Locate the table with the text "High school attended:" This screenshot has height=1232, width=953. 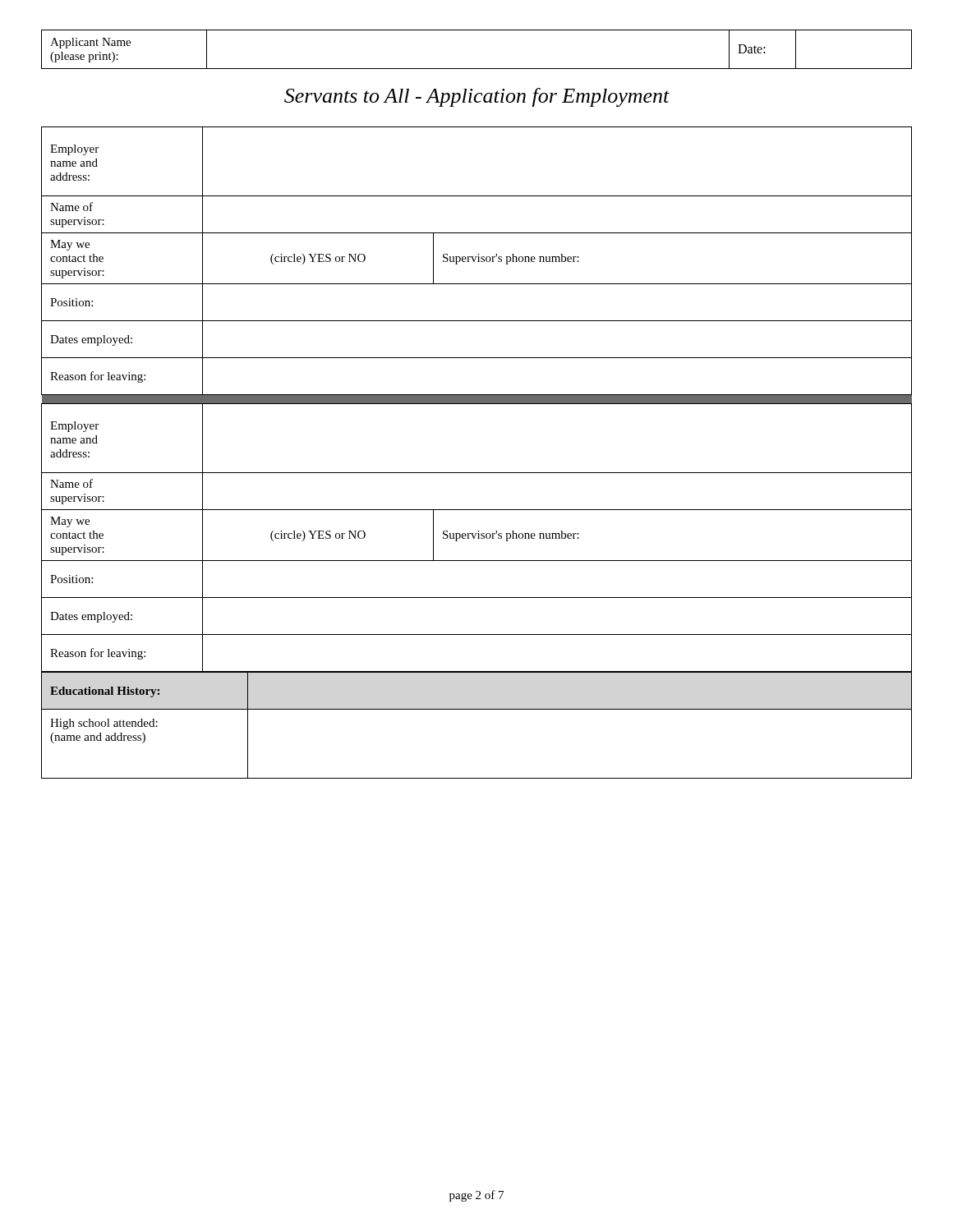pos(476,725)
